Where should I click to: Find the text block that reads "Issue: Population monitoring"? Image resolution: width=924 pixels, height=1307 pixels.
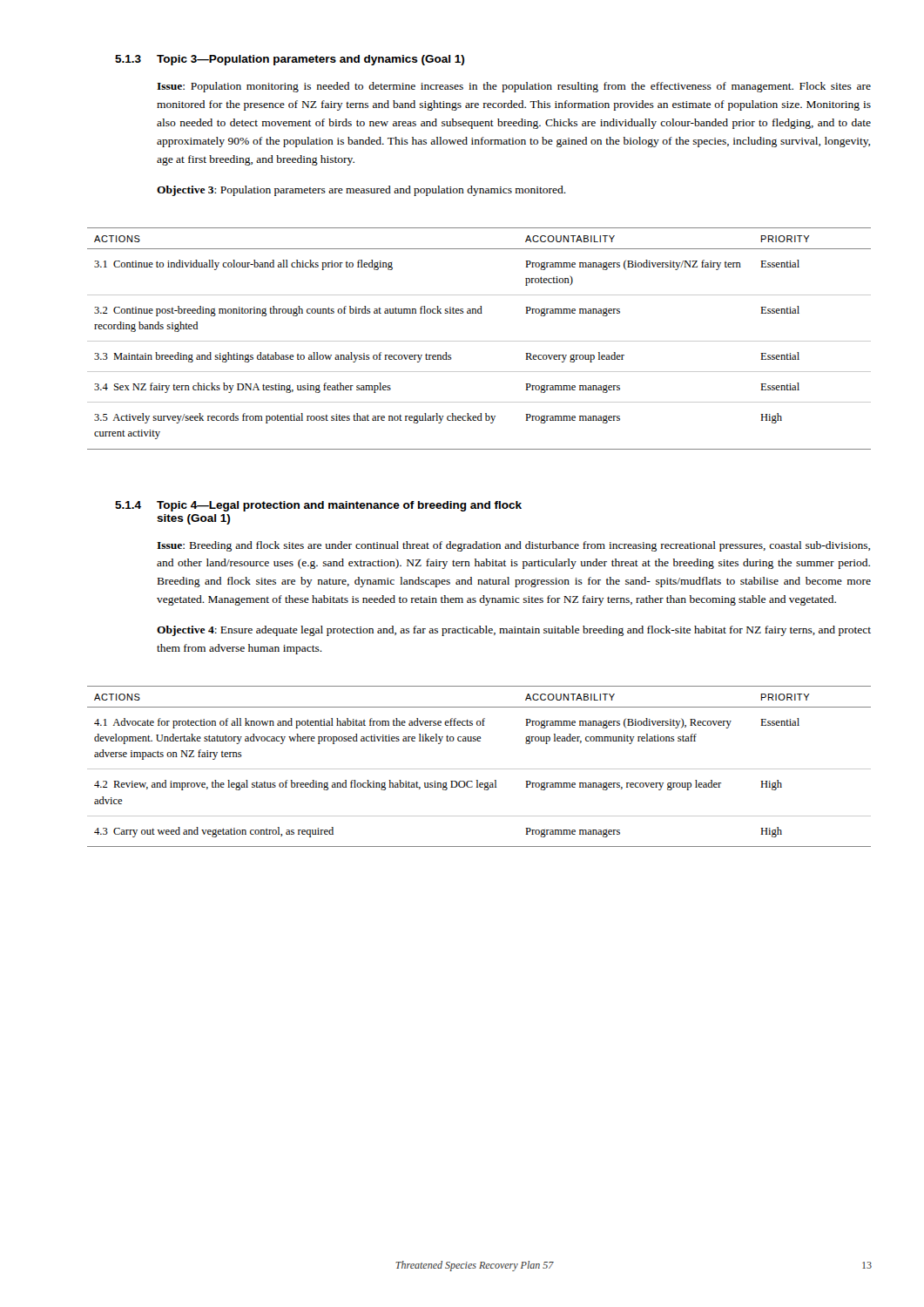pos(514,123)
